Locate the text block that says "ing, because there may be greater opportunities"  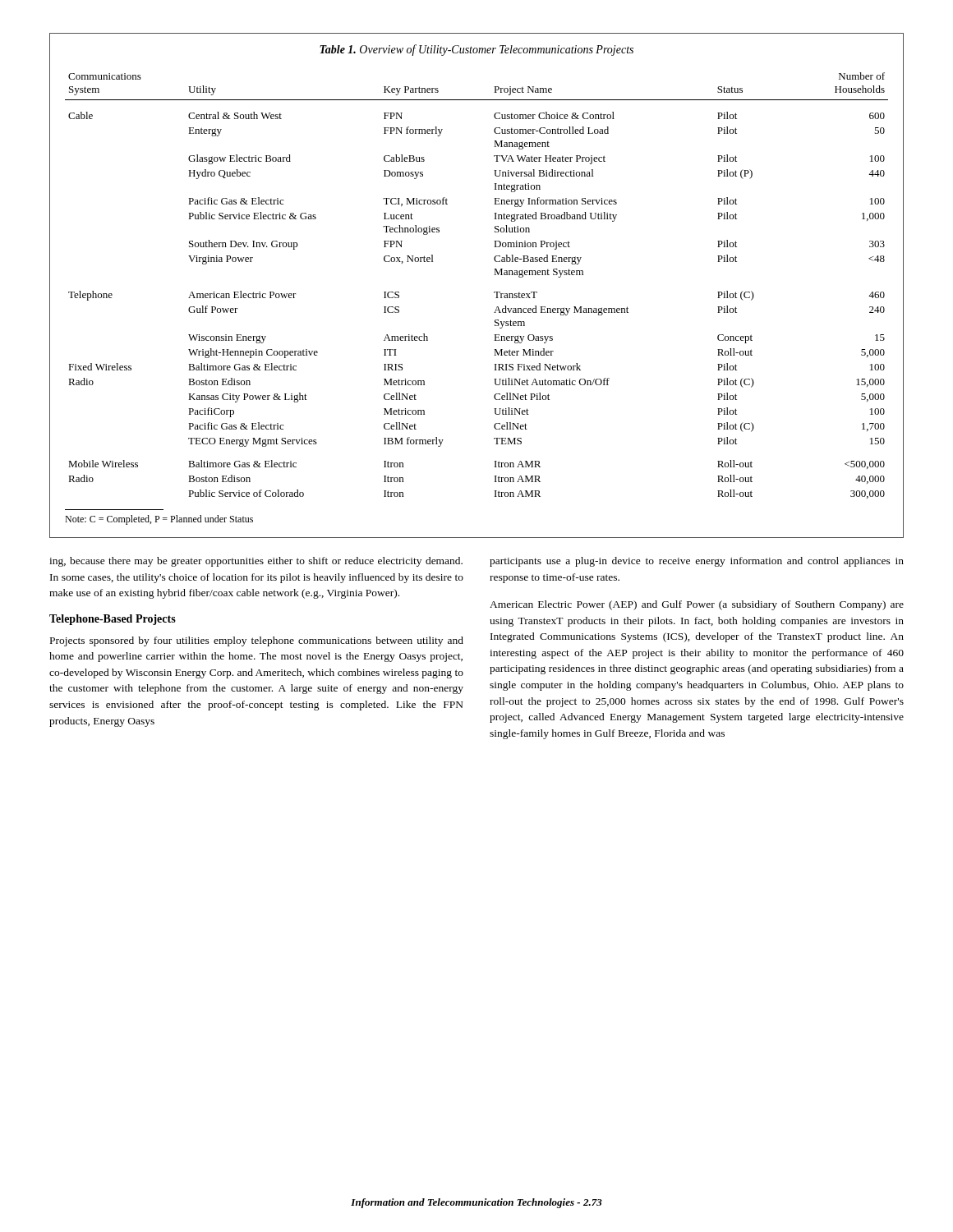pyautogui.click(x=256, y=577)
